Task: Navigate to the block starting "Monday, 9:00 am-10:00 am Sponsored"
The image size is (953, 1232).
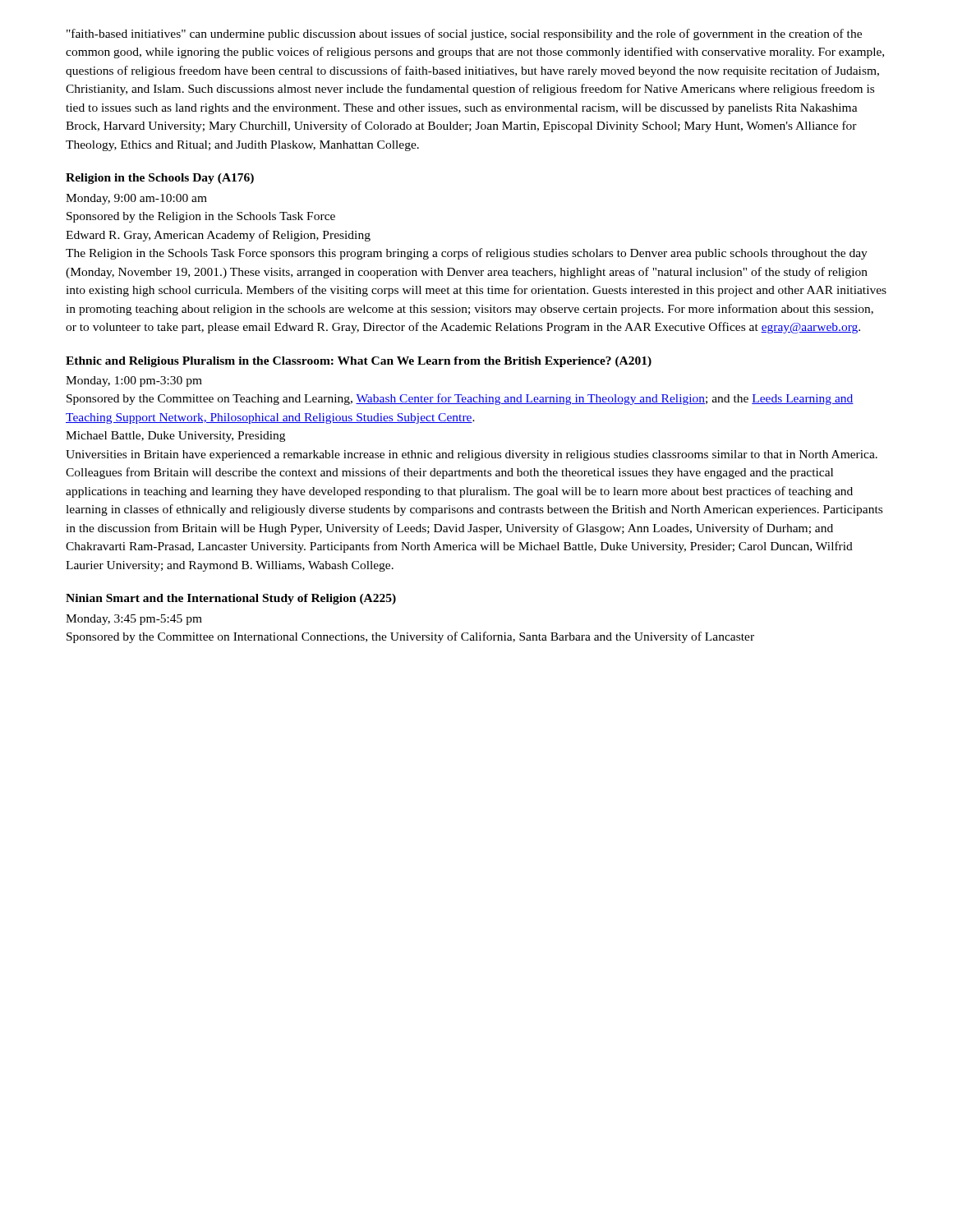Action: pyautogui.click(x=476, y=263)
